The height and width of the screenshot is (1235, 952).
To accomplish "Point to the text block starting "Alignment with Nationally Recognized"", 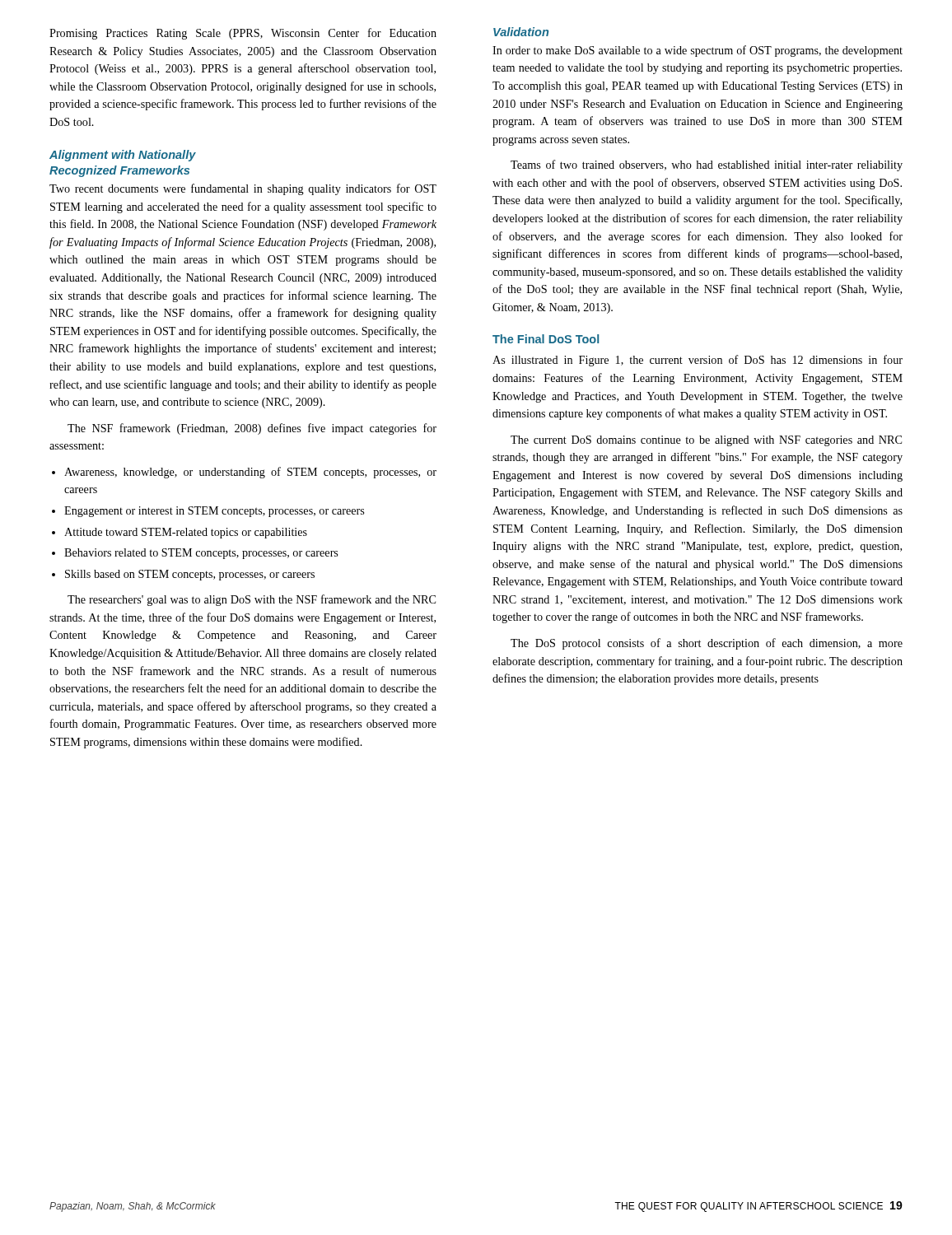I will (x=123, y=156).
